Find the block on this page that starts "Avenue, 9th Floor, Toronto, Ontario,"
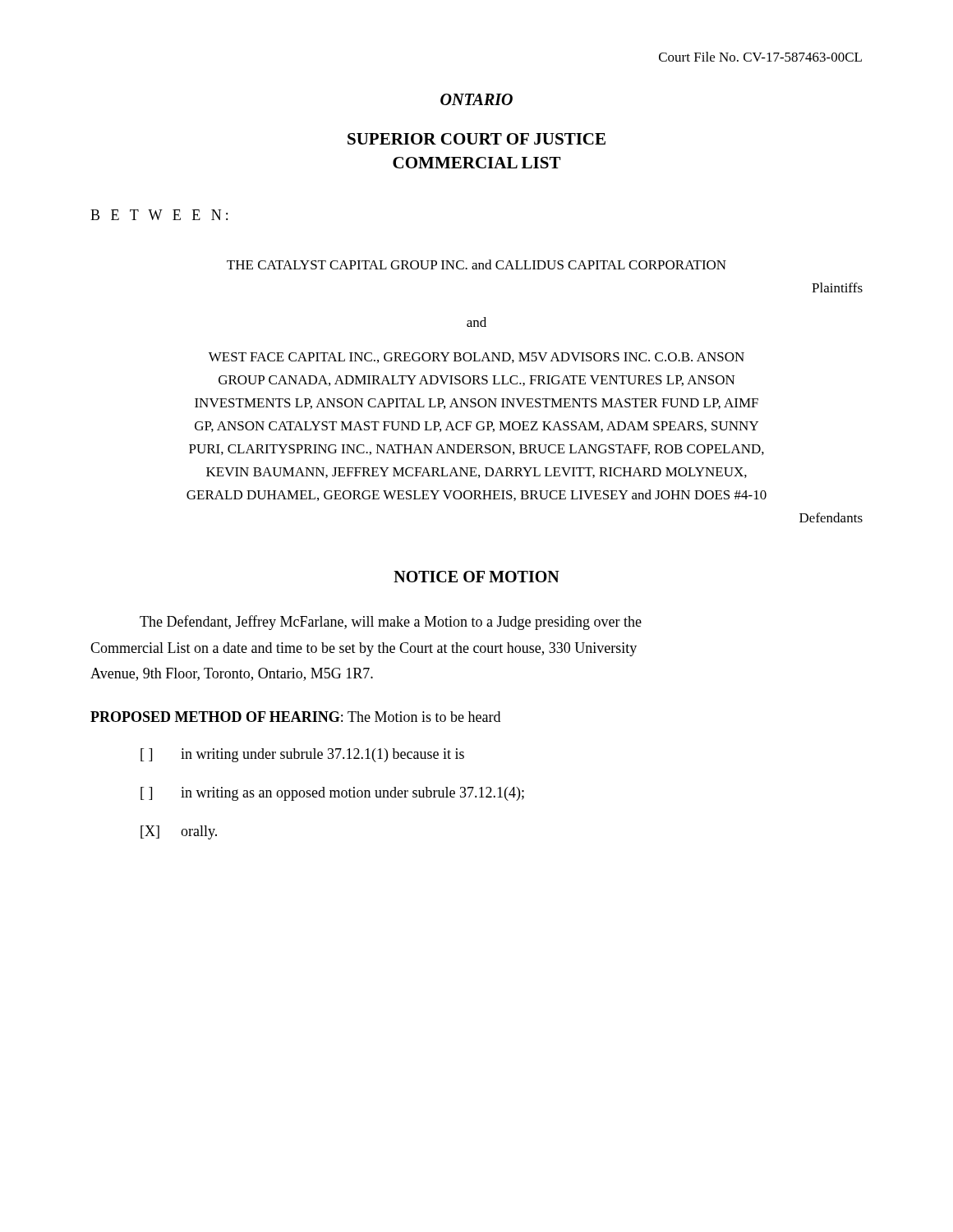This screenshot has height=1232, width=953. pyautogui.click(x=232, y=674)
